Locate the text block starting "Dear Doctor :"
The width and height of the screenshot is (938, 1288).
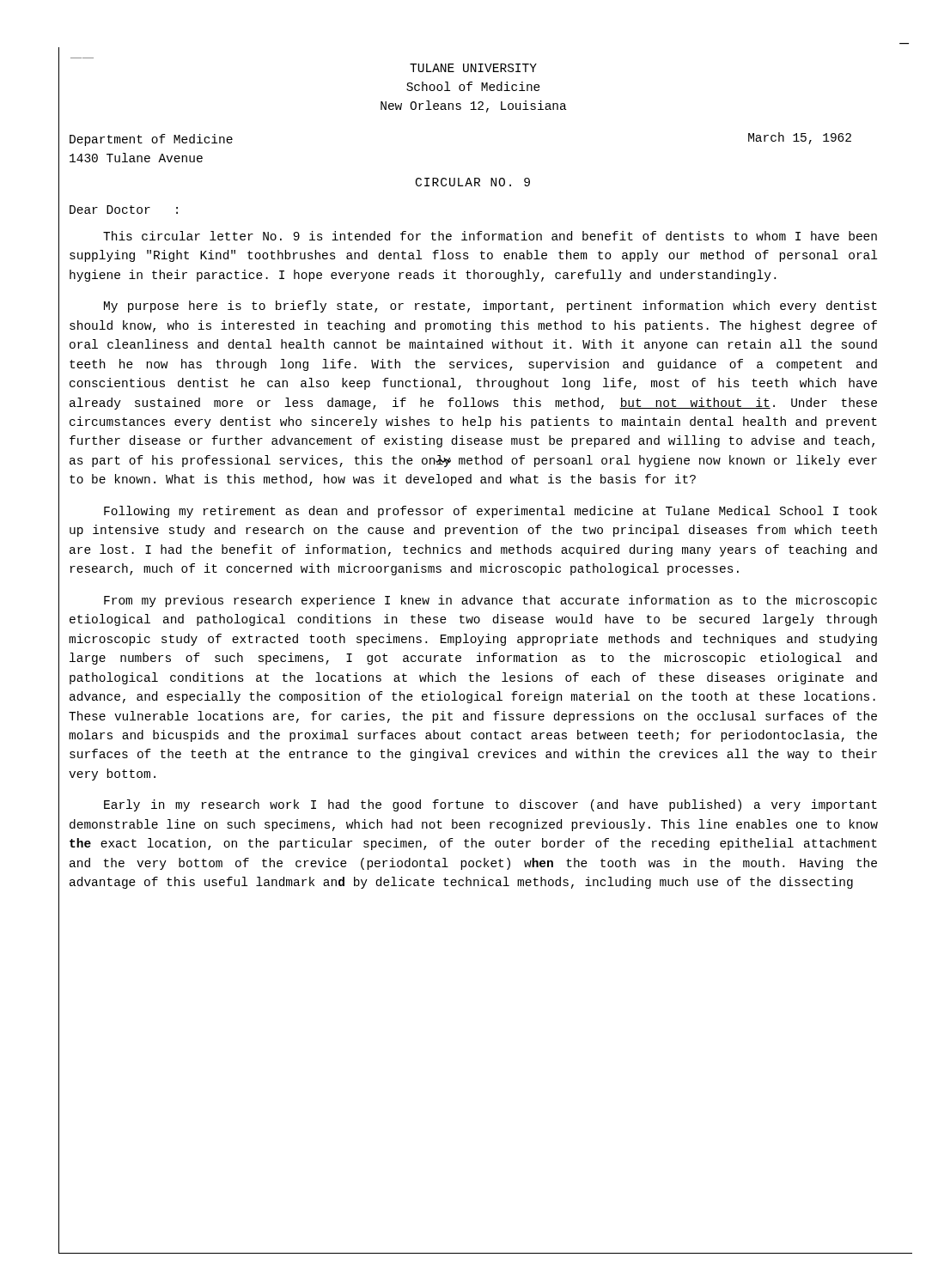coord(125,210)
